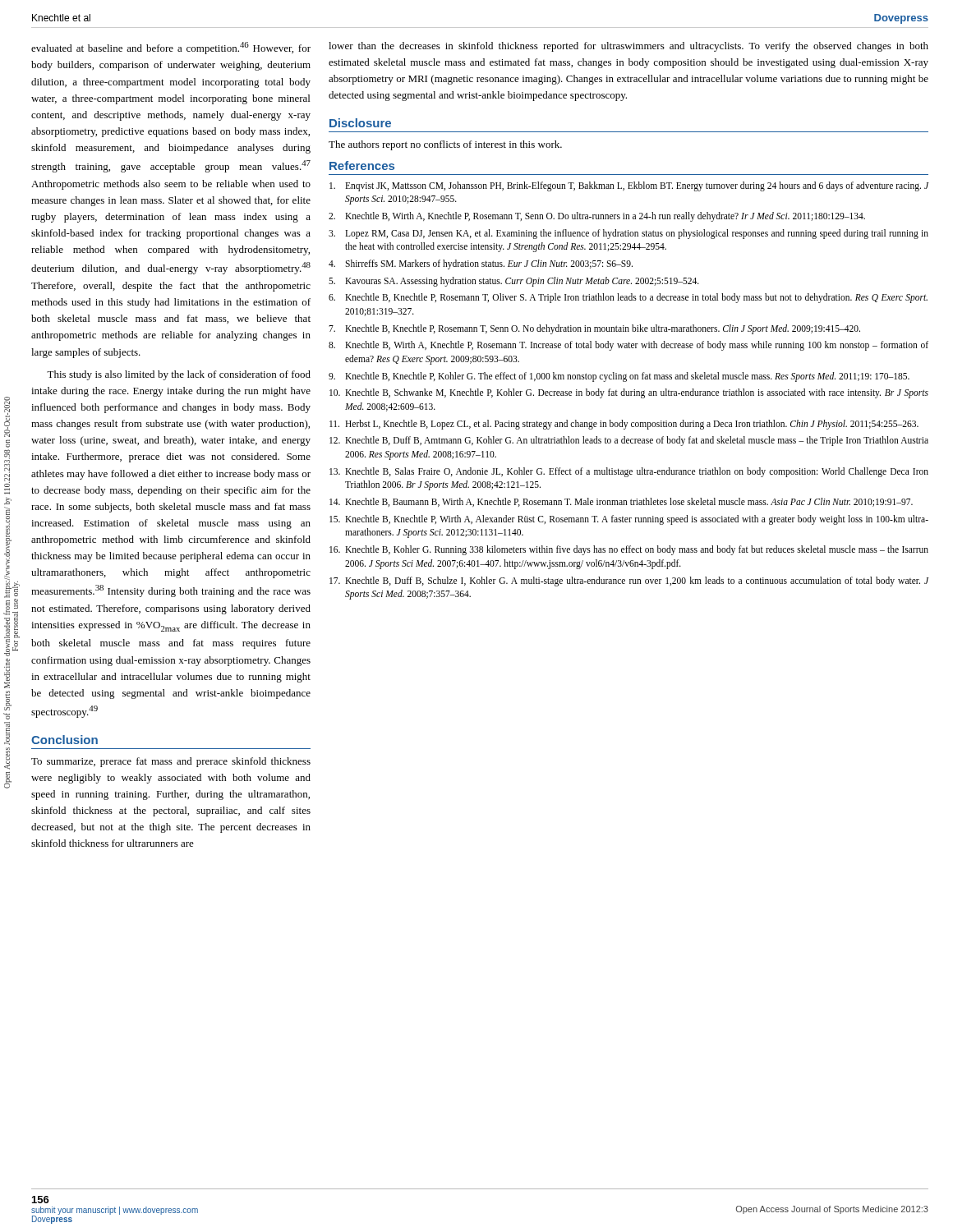Locate the list item that reads "12.Knechtle B, Duff B, Amtmann"
This screenshot has width=953, height=1232.
point(628,448)
